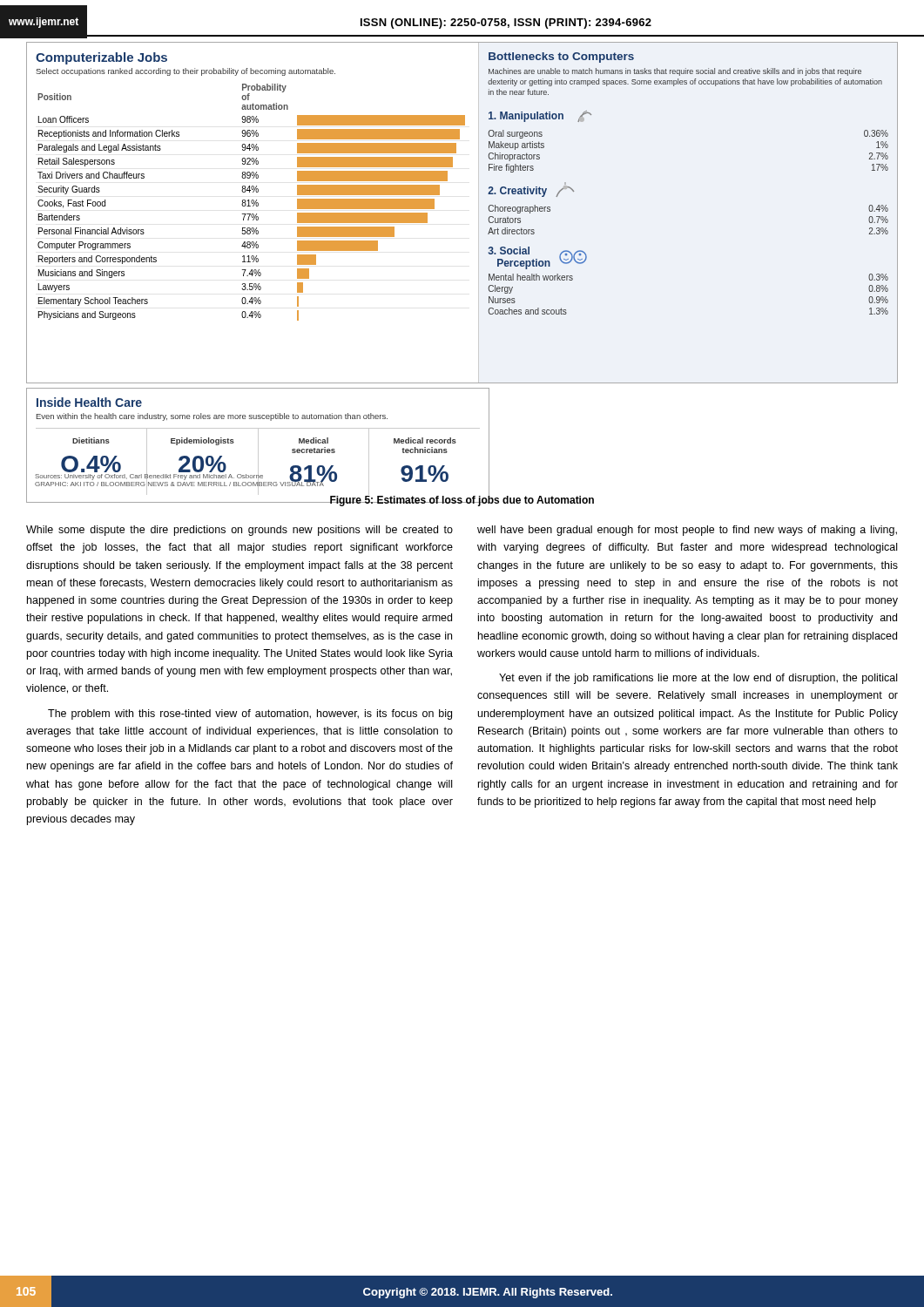Image resolution: width=924 pixels, height=1307 pixels.
Task: Click the passage that begins "well have been gradual enough"
Action: click(688, 666)
